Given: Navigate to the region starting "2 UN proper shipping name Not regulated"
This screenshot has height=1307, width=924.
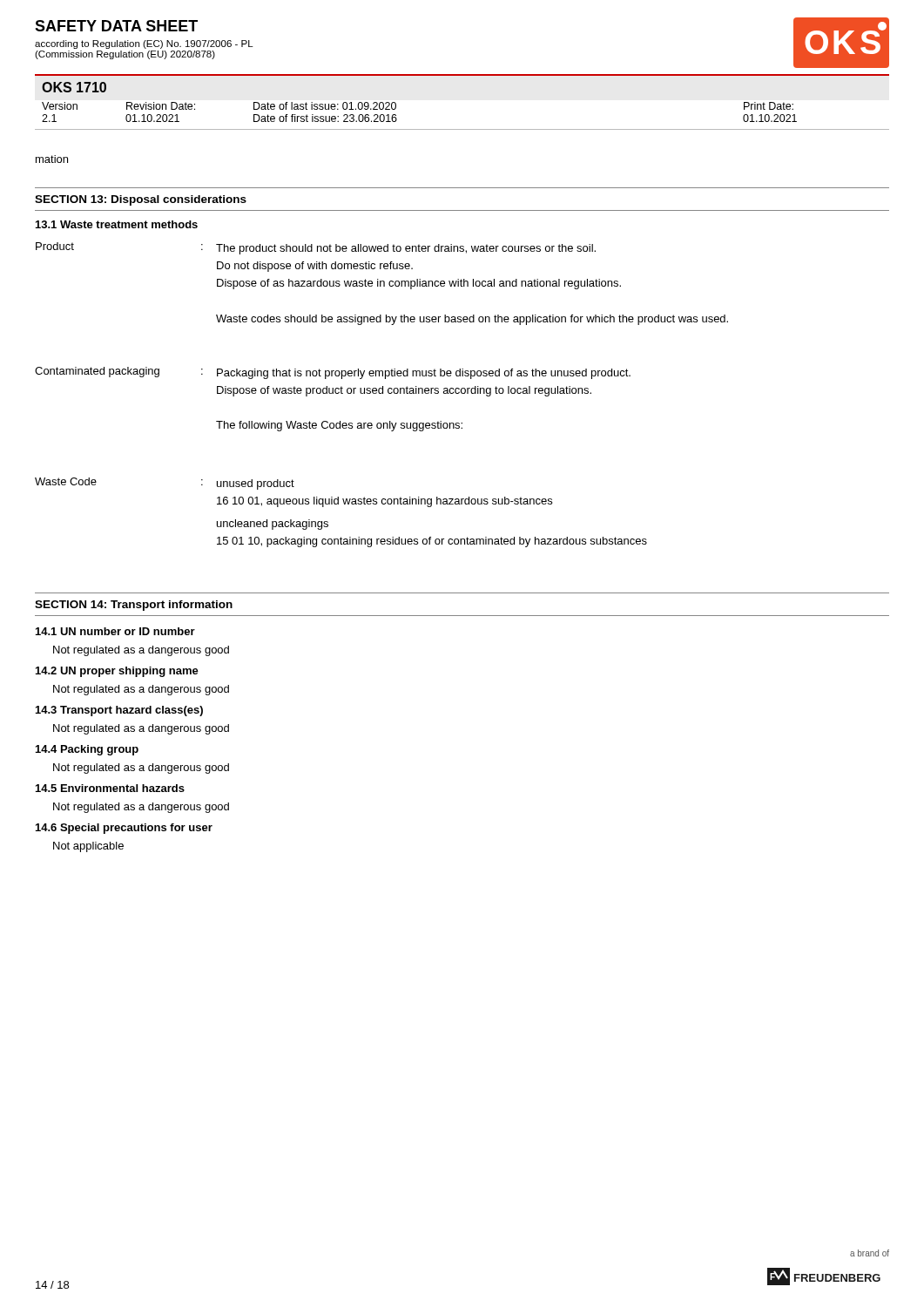Looking at the screenshot, I should (132, 680).
